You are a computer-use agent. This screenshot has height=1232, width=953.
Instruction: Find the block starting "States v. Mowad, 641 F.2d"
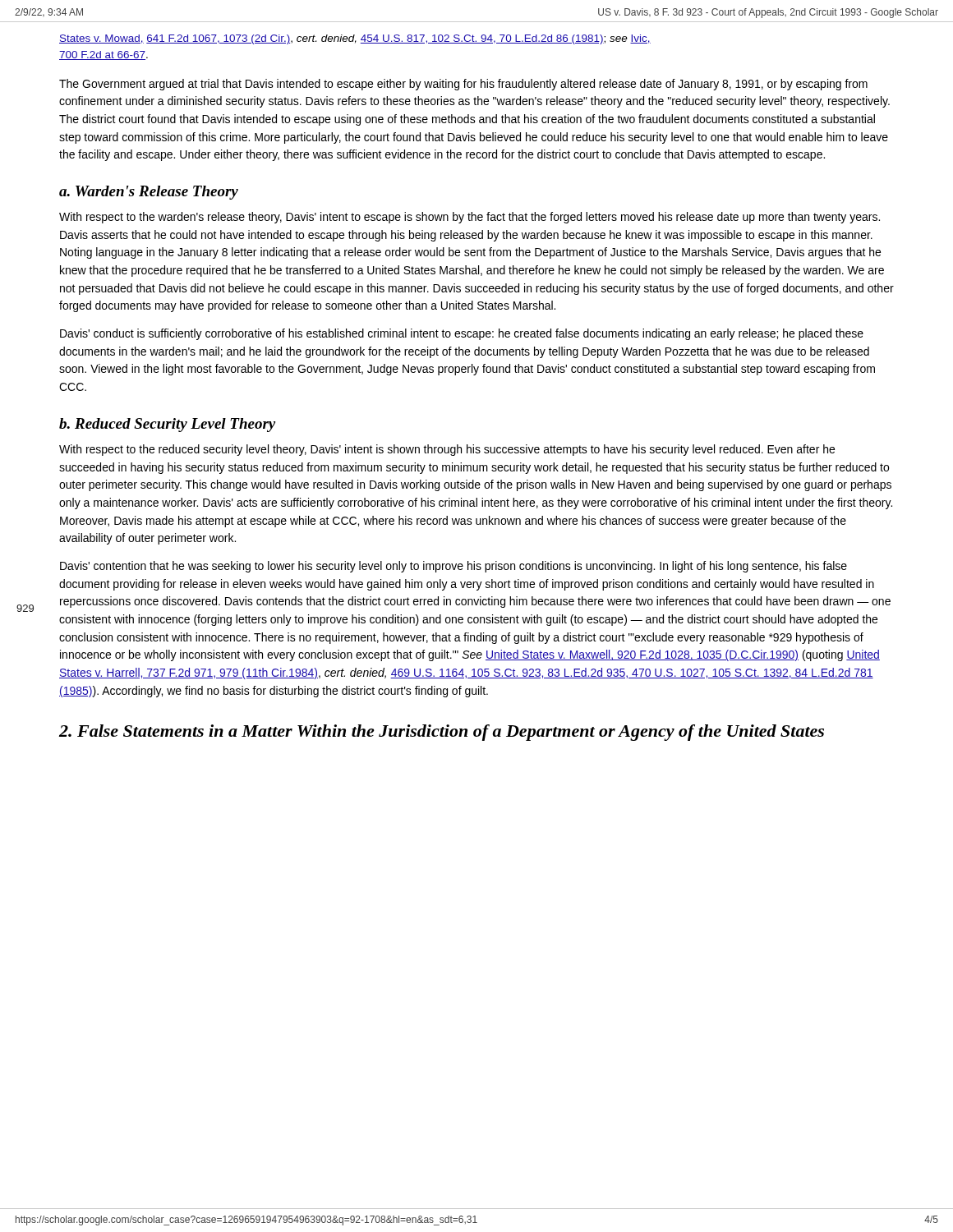point(355,47)
